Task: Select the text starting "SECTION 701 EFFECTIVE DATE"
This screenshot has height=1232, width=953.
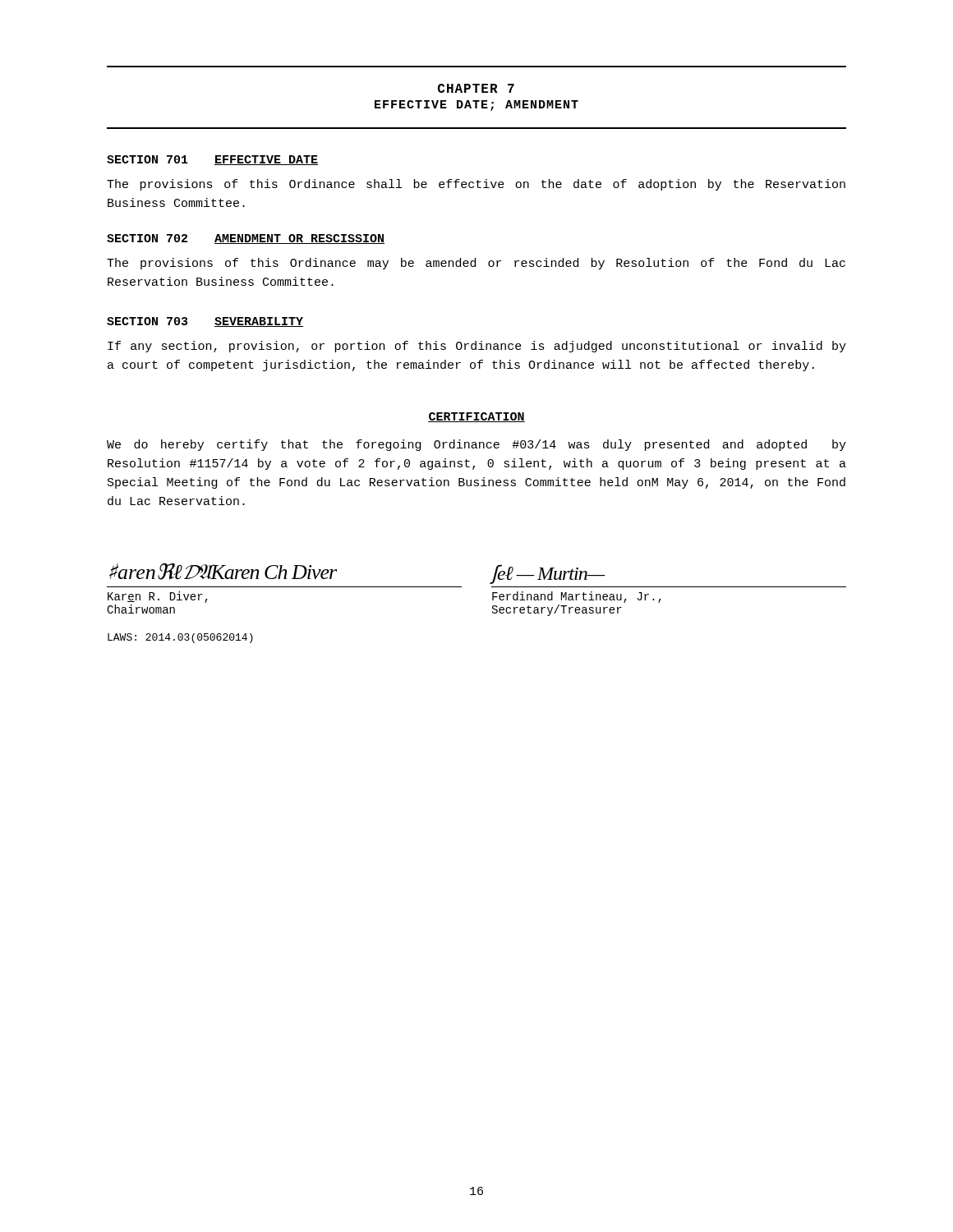Action: (212, 161)
